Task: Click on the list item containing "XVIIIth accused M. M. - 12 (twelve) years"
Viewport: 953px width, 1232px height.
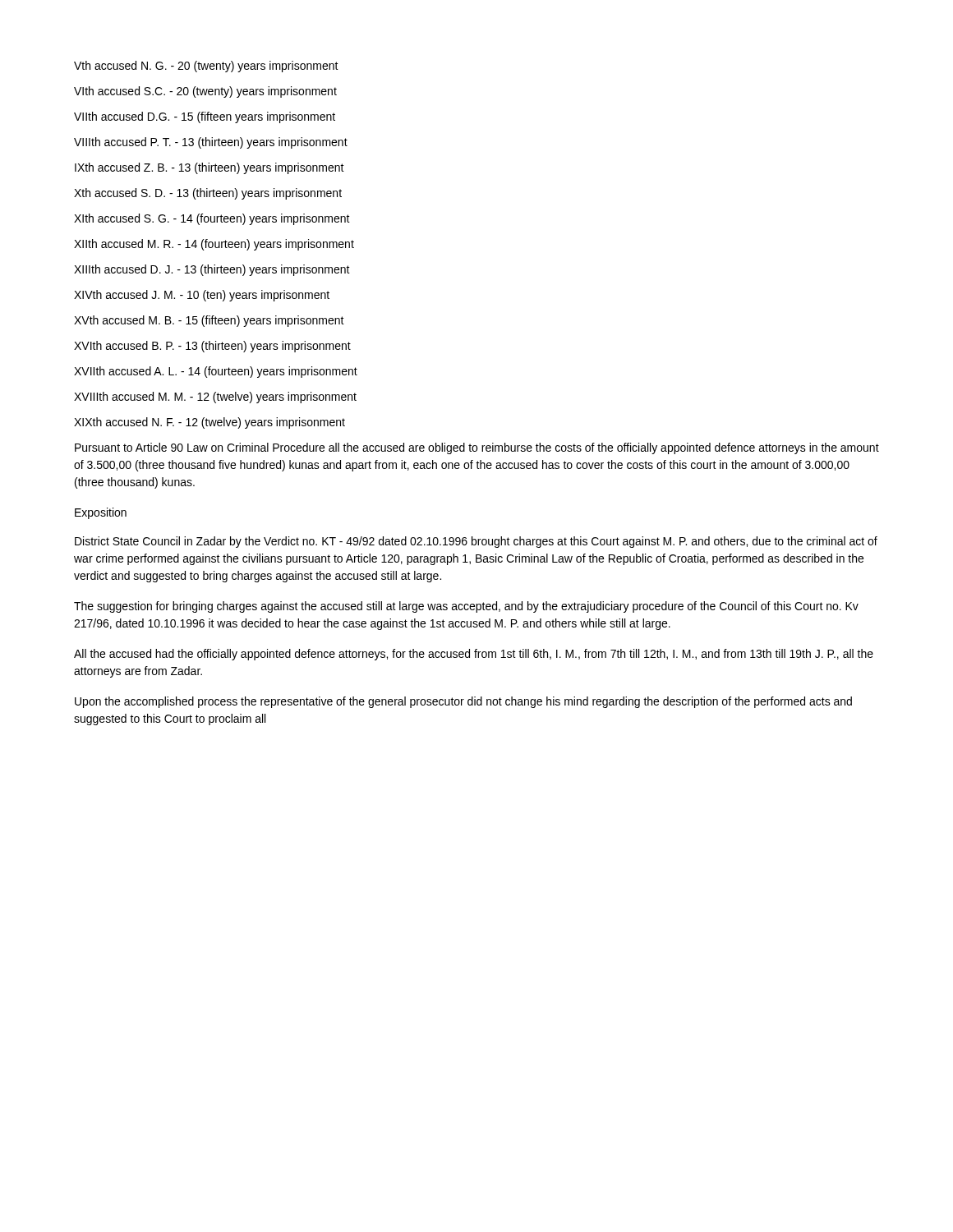Action: [215, 397]
